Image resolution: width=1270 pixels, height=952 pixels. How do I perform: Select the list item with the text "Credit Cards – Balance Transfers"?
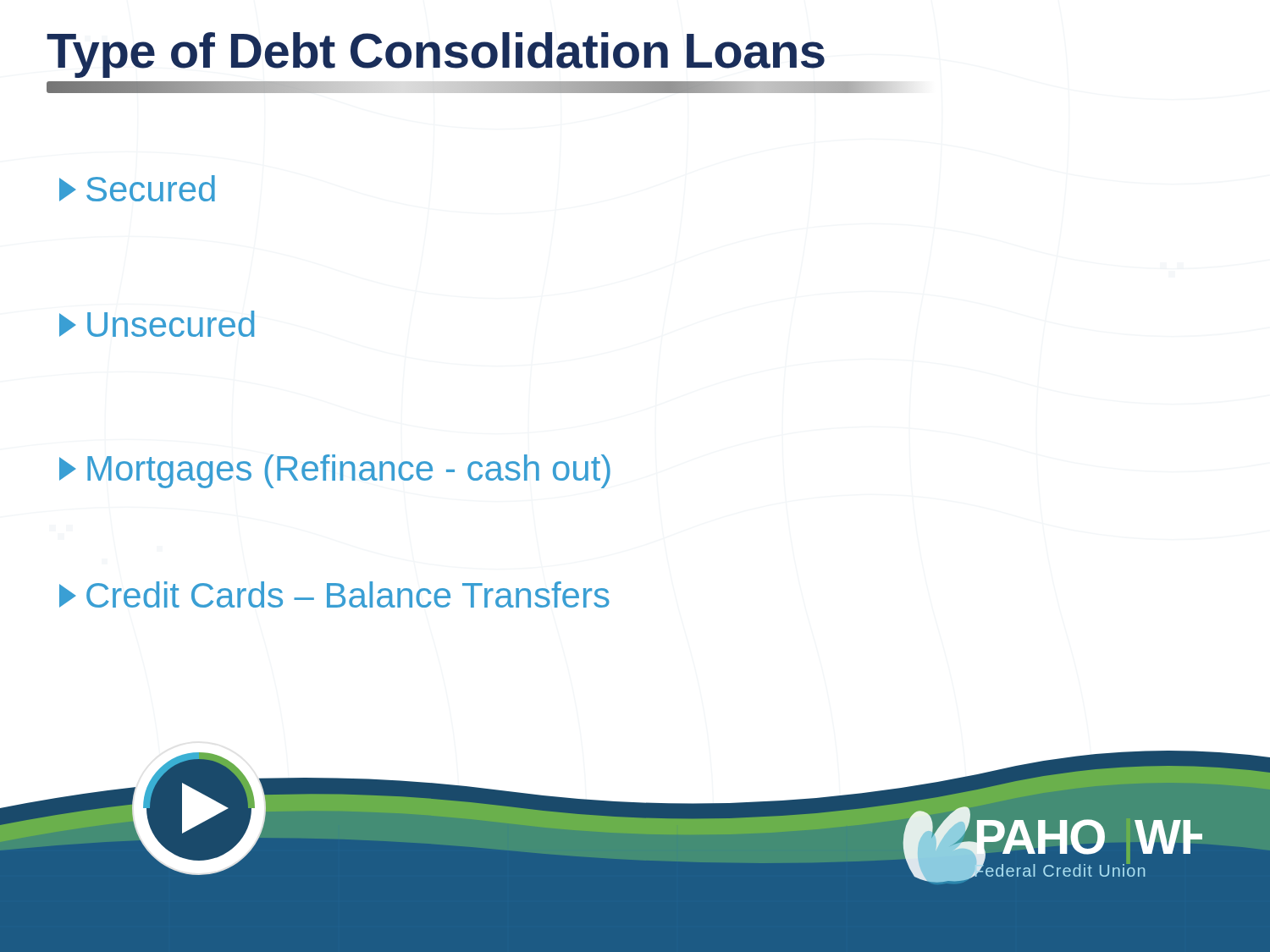pyautogui.click(x=335, y=596)
